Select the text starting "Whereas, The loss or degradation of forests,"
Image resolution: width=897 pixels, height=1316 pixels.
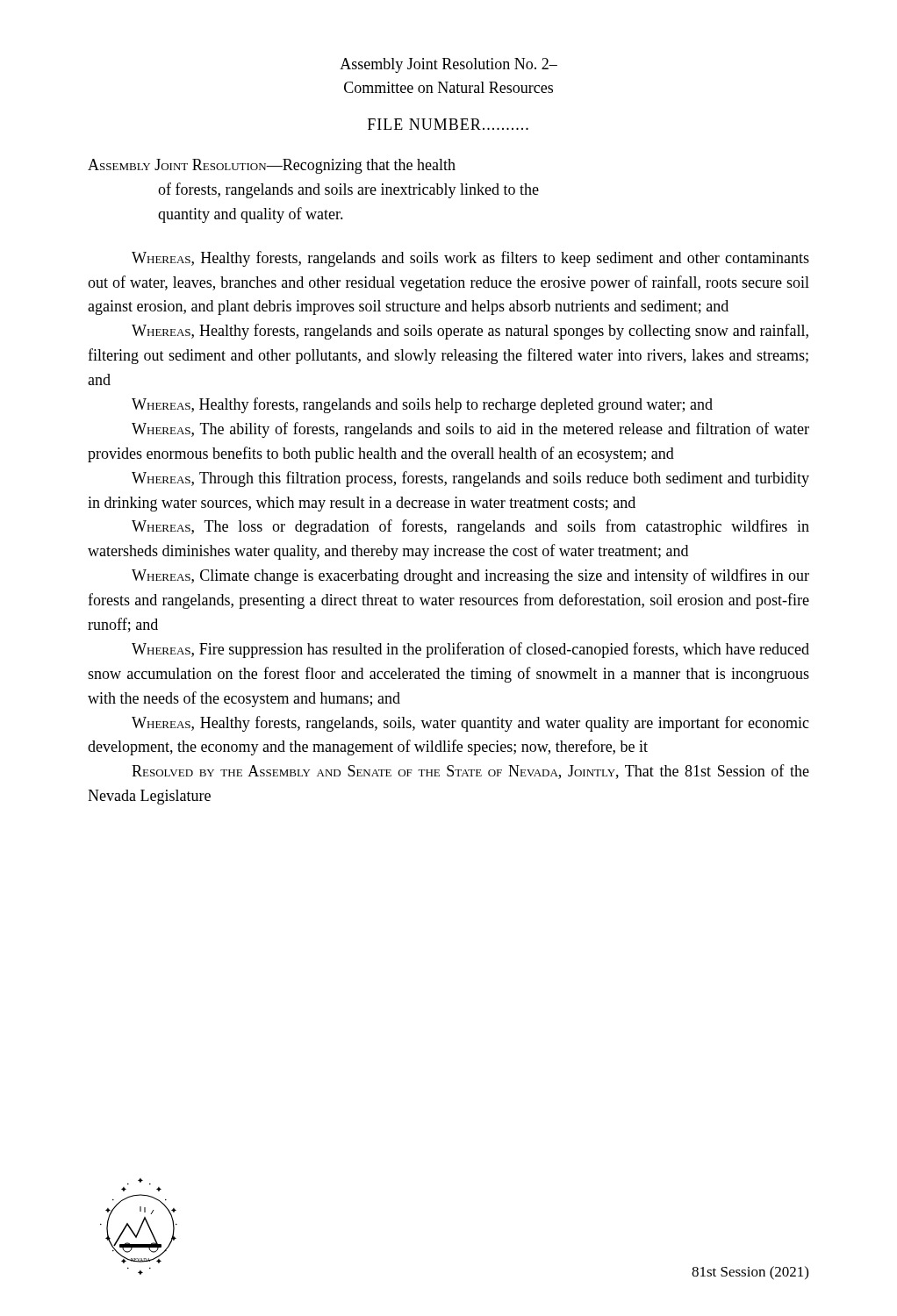pos(448,539)
